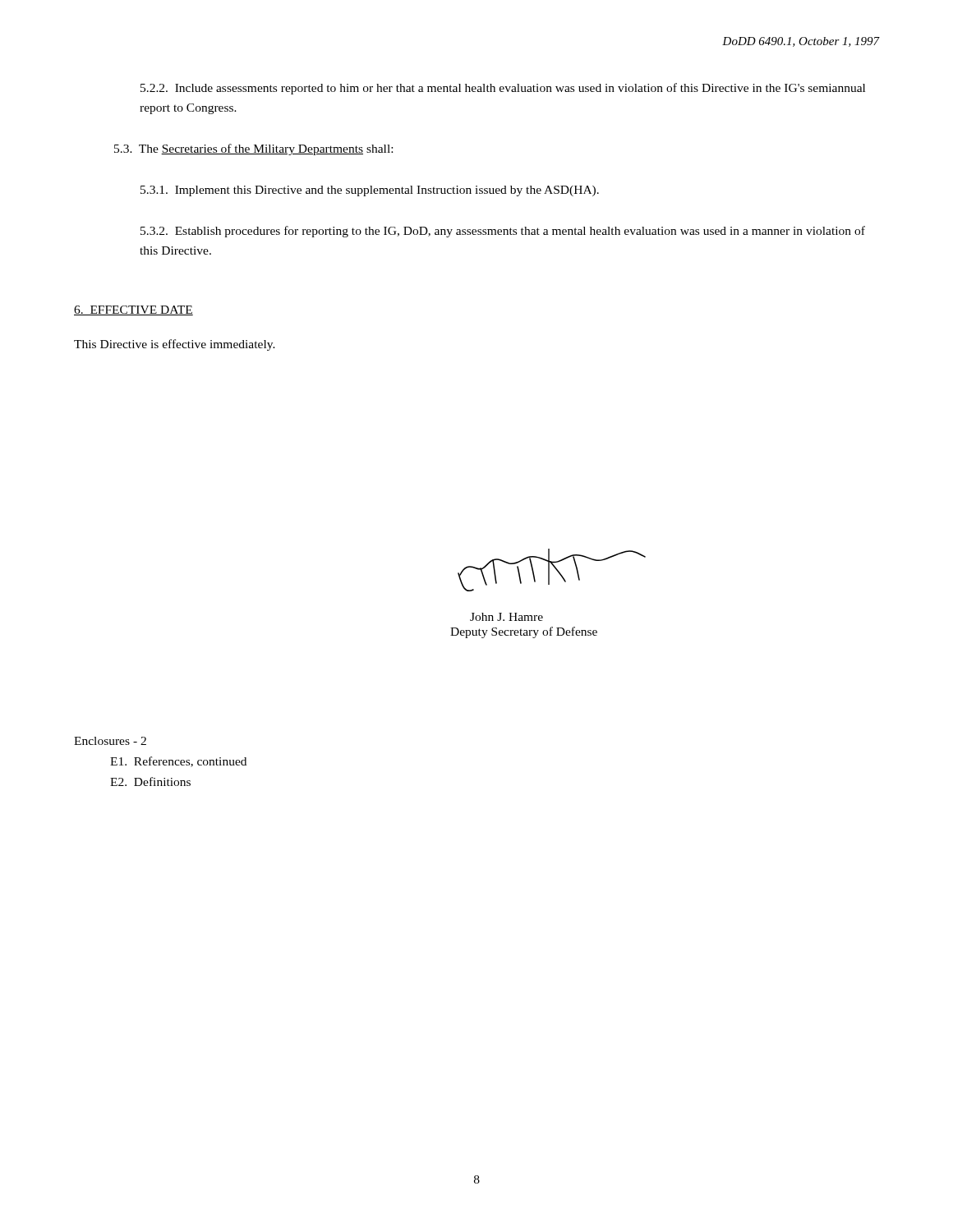Click on the illustration

657,582
